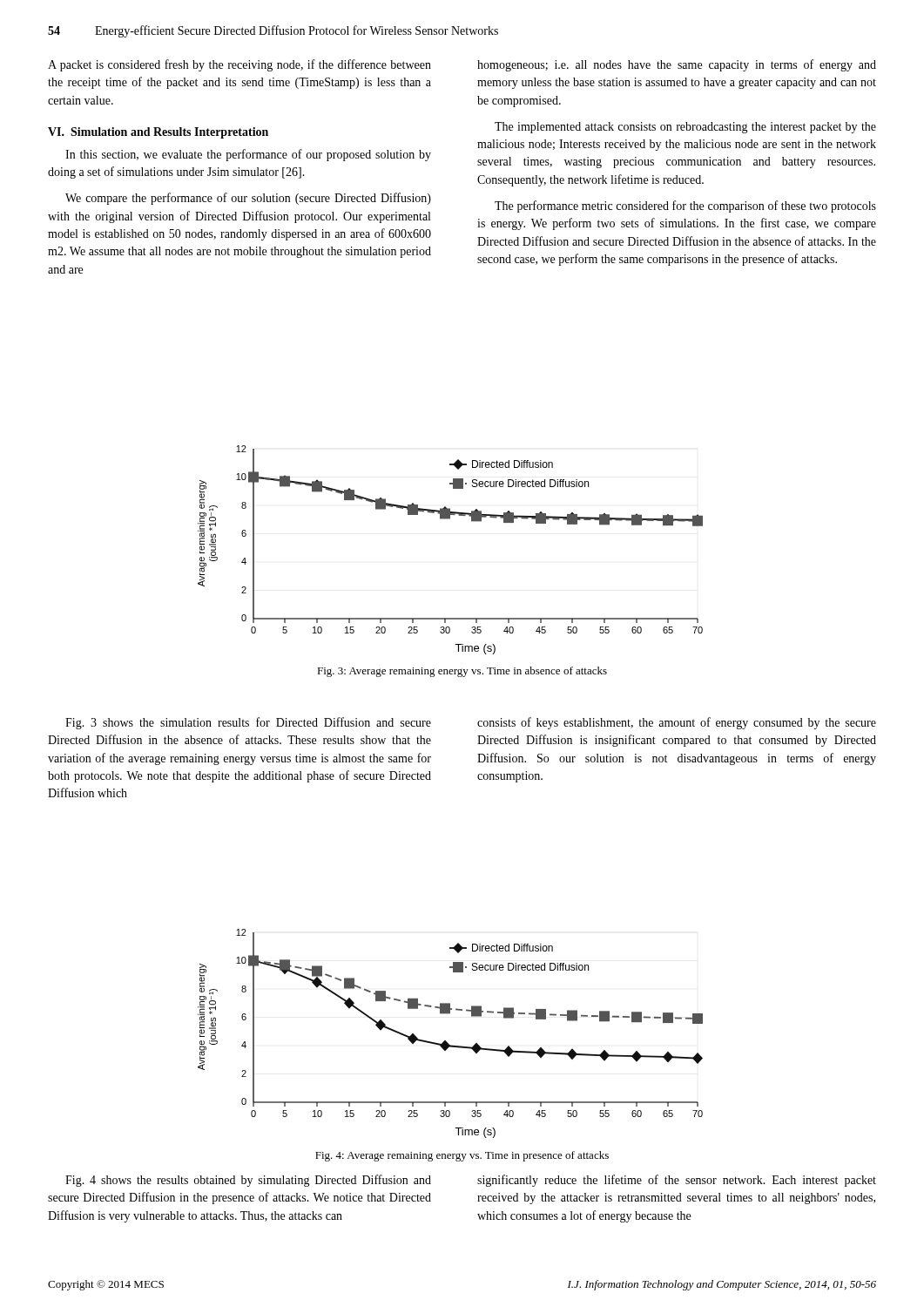924x1307 pixels.
Task: Point to the text block starting "In this section,"
Action: coord(239,164)
